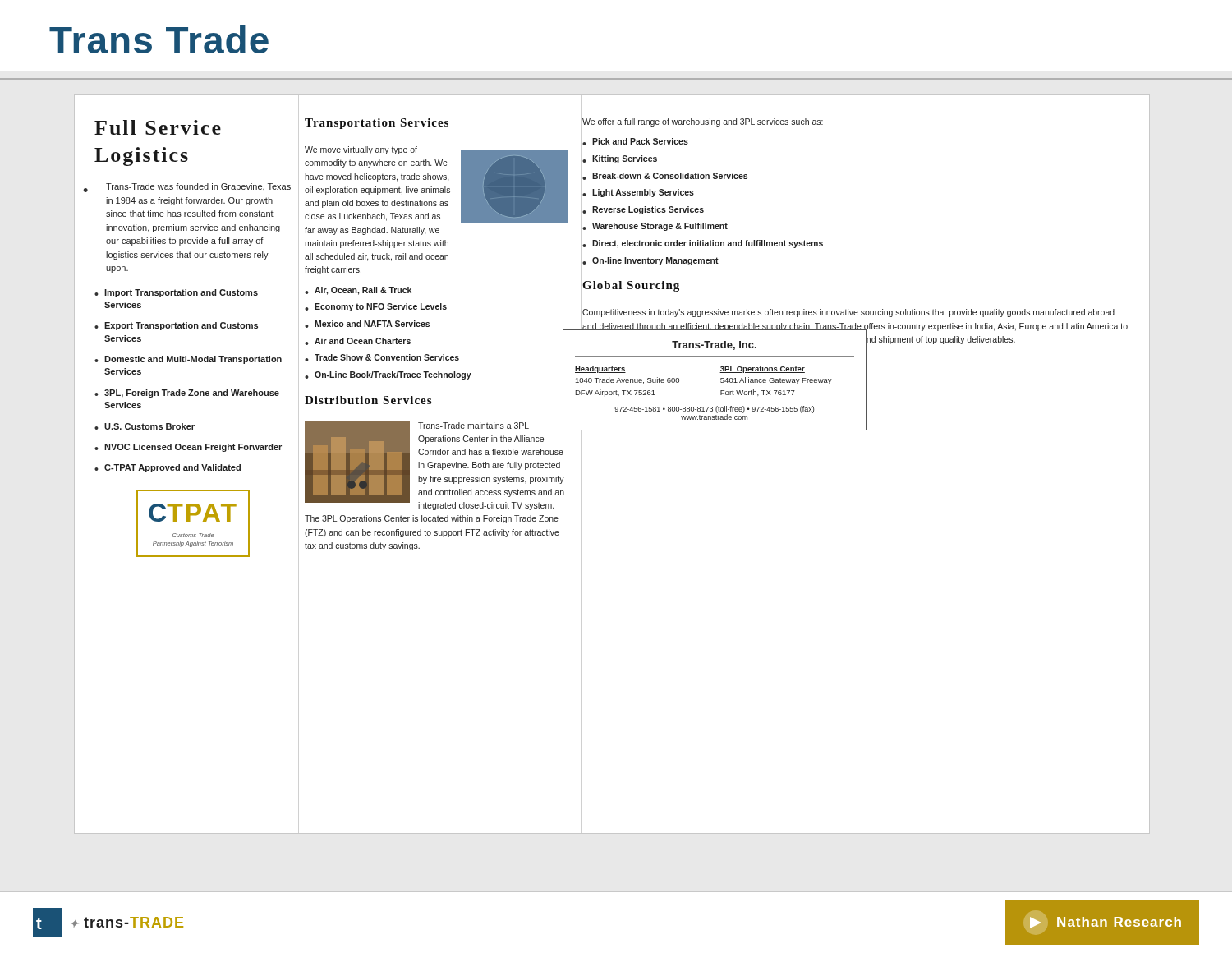This screenshot has width=1232, height=953.
Task: Click where it says "Distribution Services"
Action: coord(369,400)
